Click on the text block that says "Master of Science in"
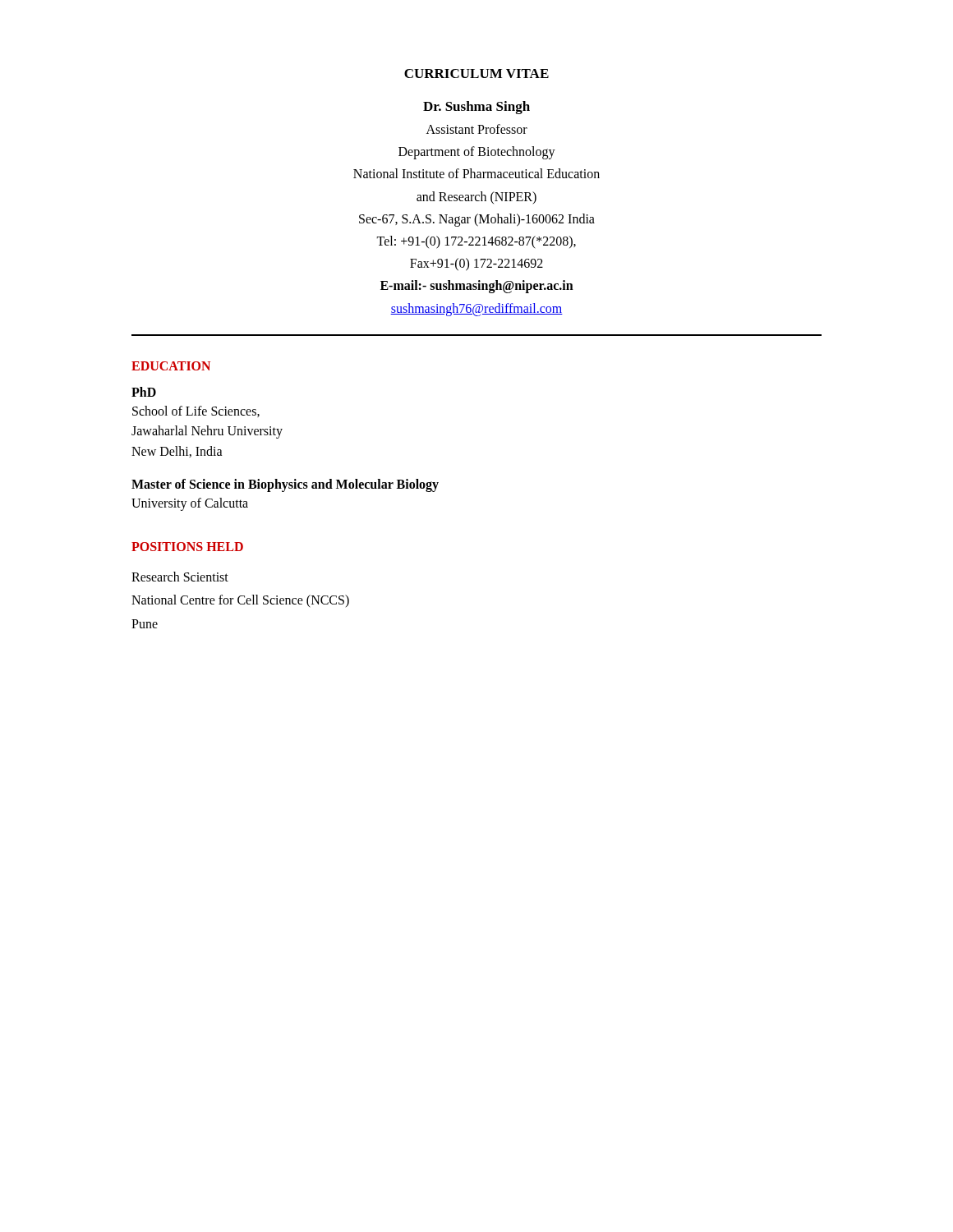The image size is (953, 1232). point(285,485)
